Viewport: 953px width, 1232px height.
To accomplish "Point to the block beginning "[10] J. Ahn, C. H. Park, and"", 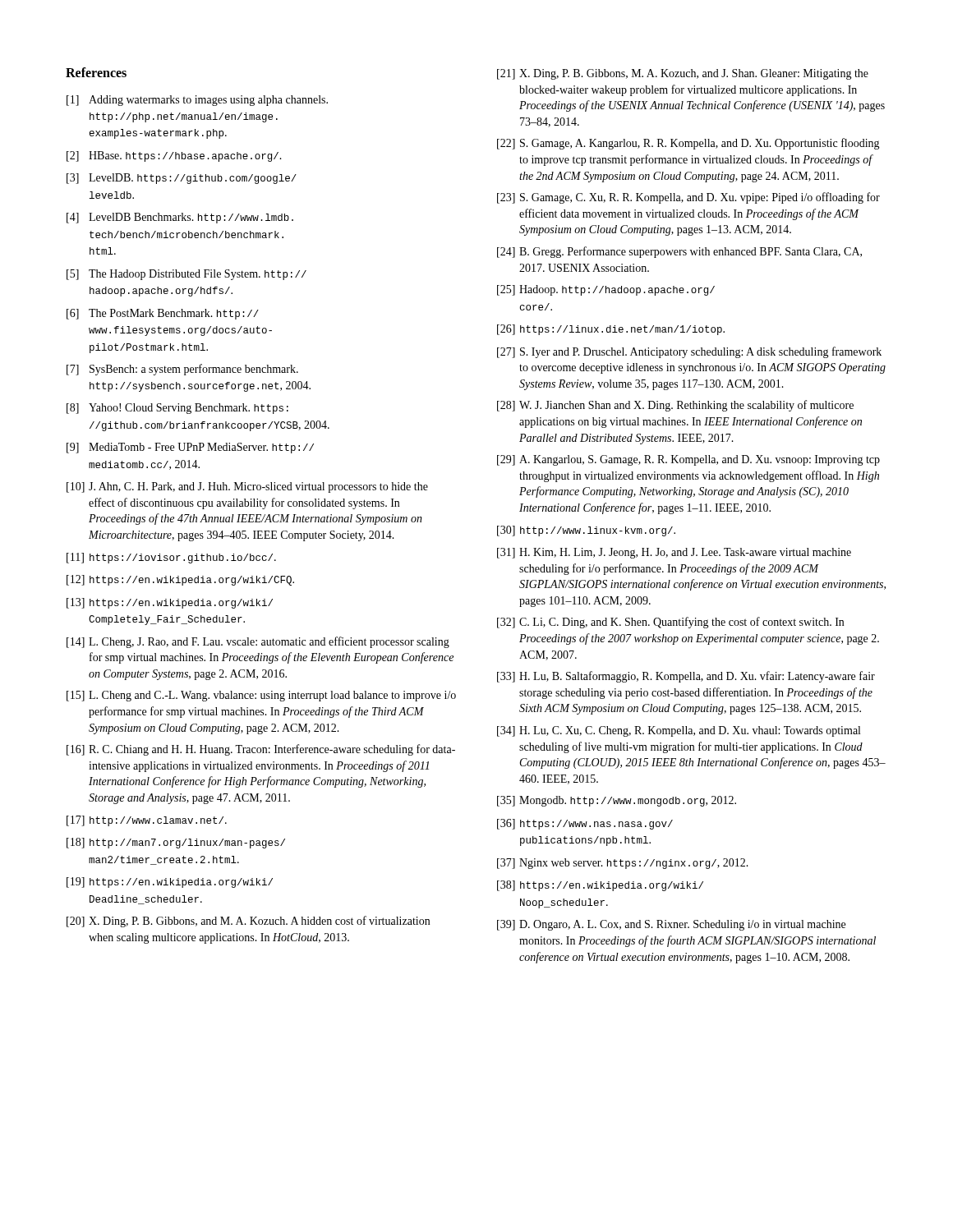I will [x=261, y=511].
